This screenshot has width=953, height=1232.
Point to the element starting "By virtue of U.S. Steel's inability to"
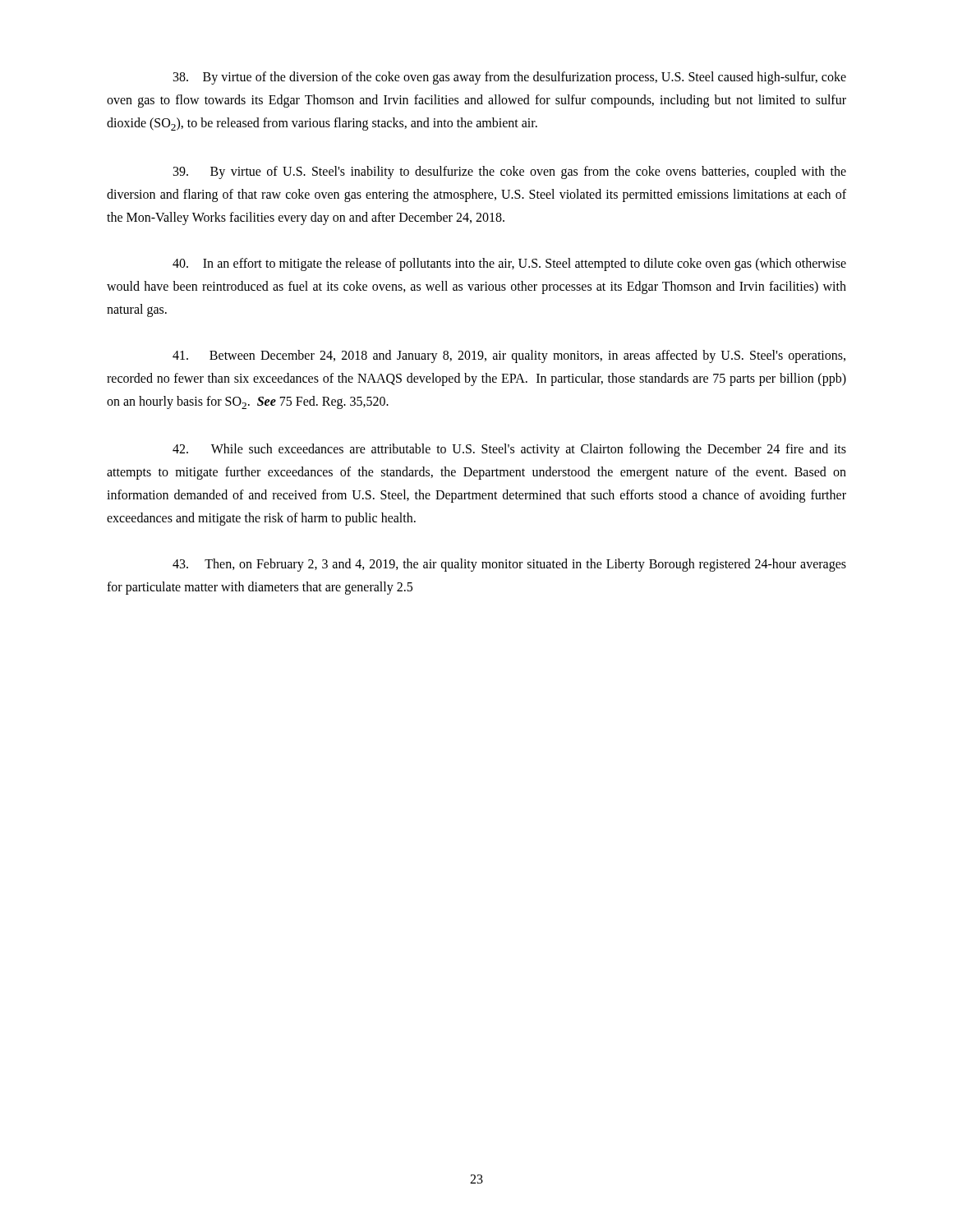476,194
